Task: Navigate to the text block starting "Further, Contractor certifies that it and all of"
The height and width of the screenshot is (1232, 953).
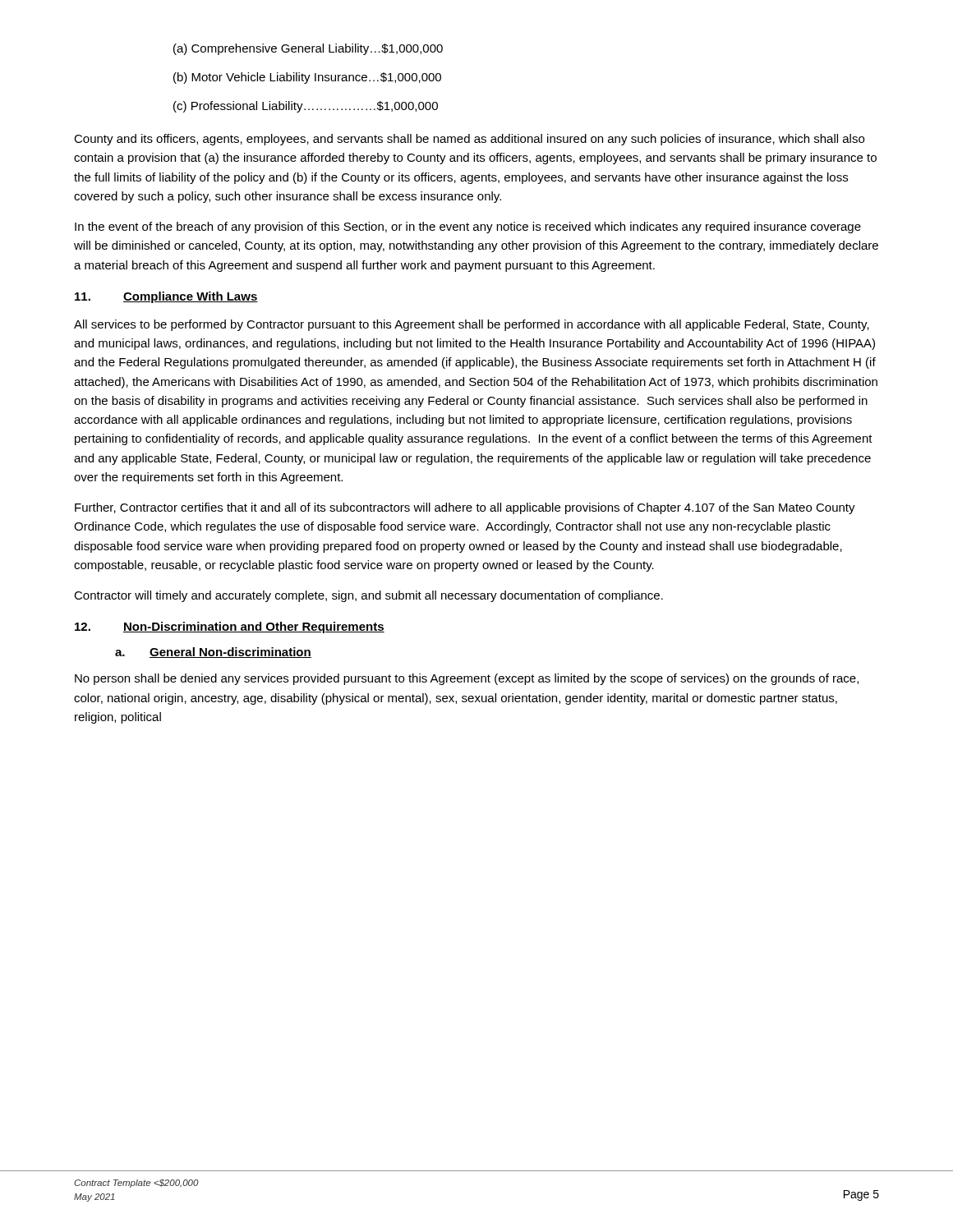Action: coord(464,536)
